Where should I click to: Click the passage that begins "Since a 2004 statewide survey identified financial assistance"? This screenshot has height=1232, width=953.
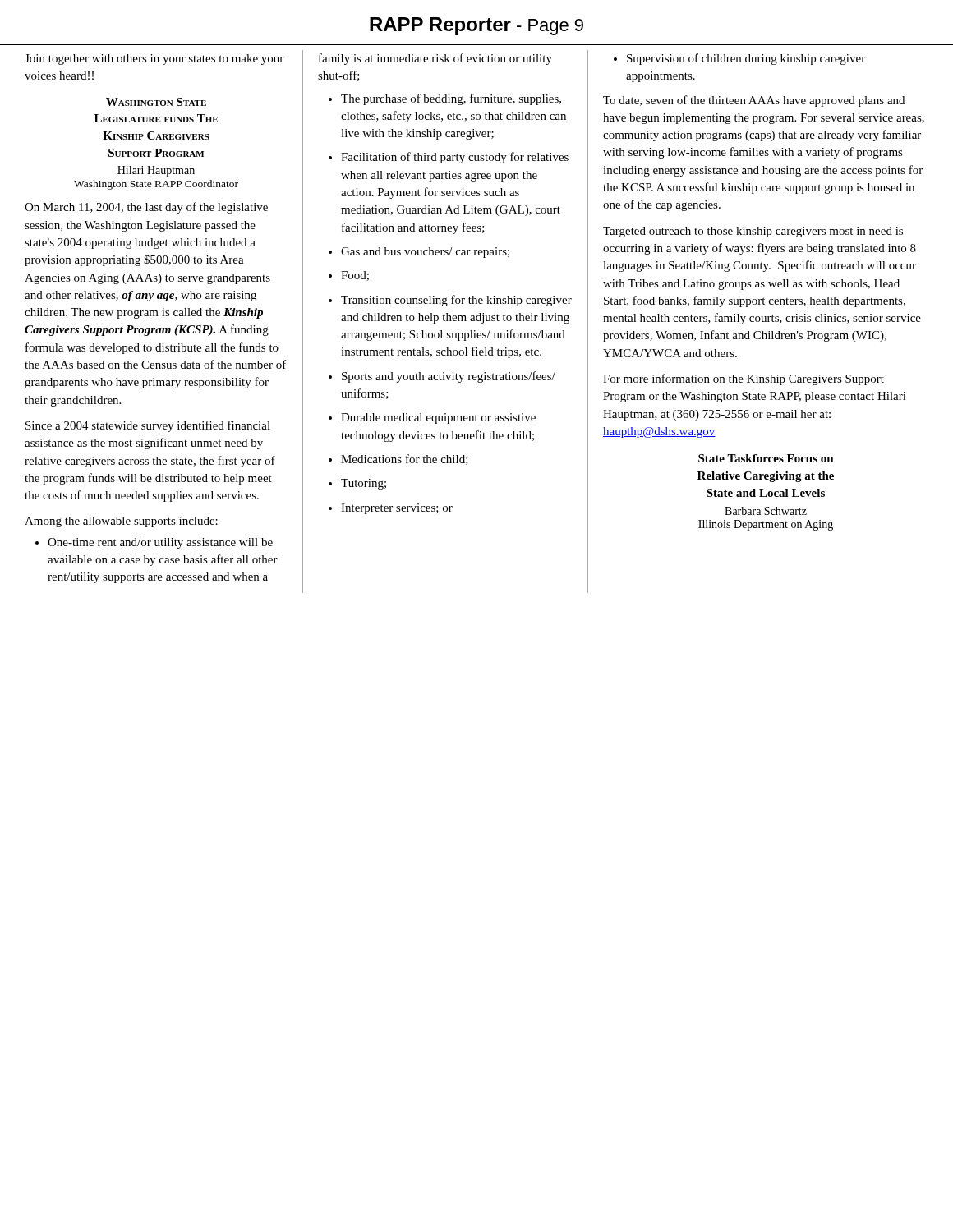[x=150, y=460]
